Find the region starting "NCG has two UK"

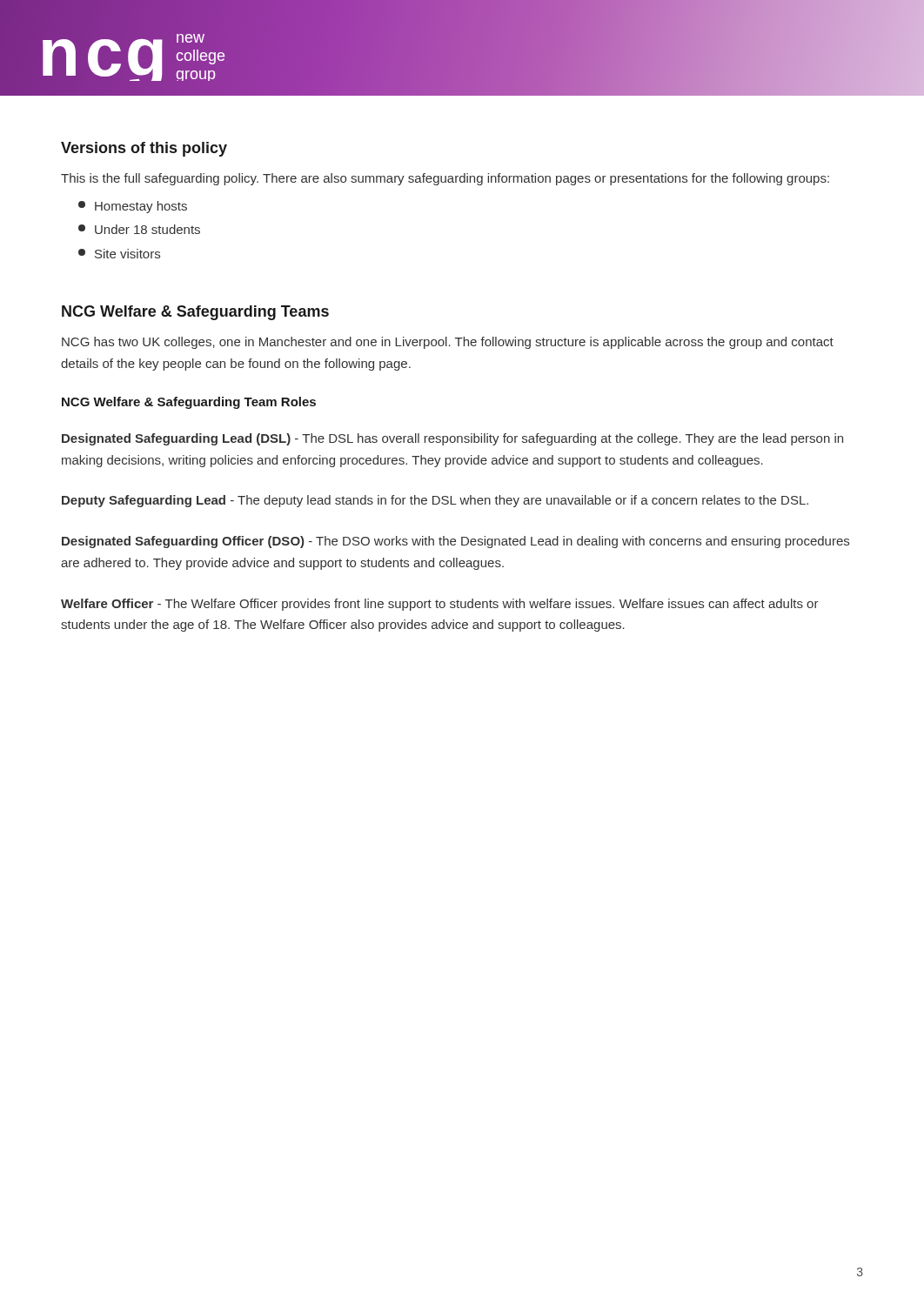pyautogui.click(x=447, y=352)
